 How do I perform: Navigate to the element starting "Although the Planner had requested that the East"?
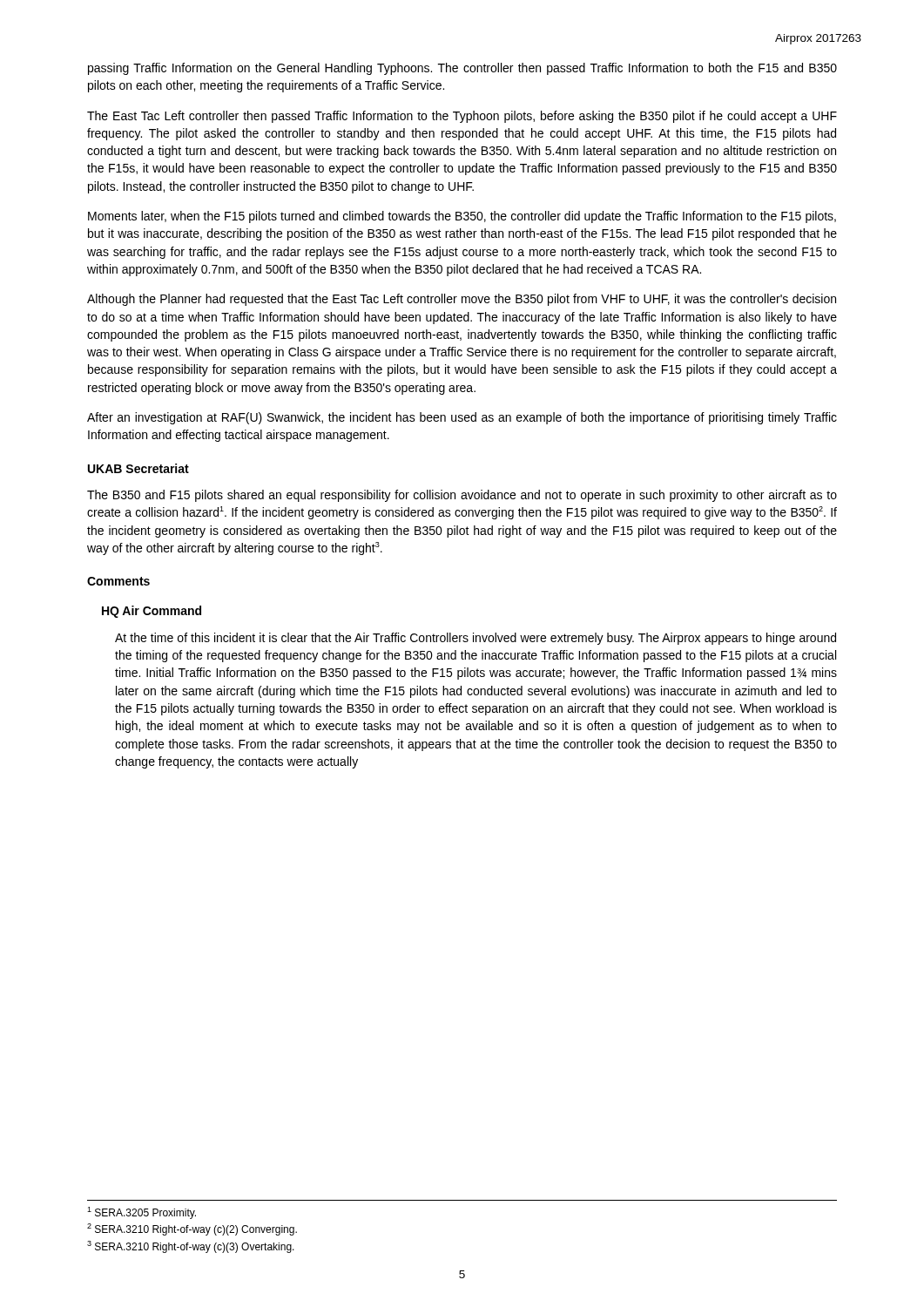[462, 343]
